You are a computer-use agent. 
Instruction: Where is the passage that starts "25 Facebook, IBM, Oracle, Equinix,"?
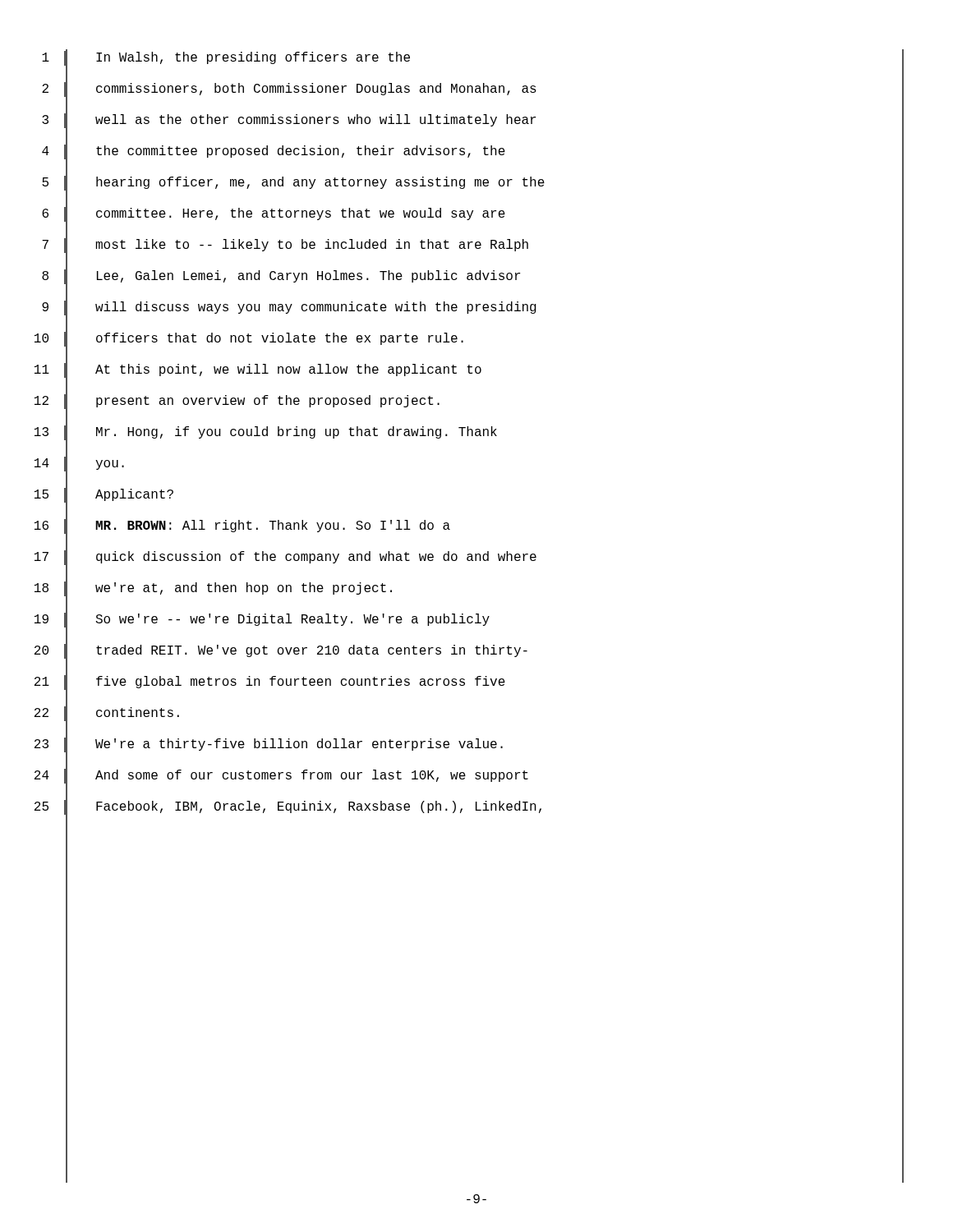476,808
